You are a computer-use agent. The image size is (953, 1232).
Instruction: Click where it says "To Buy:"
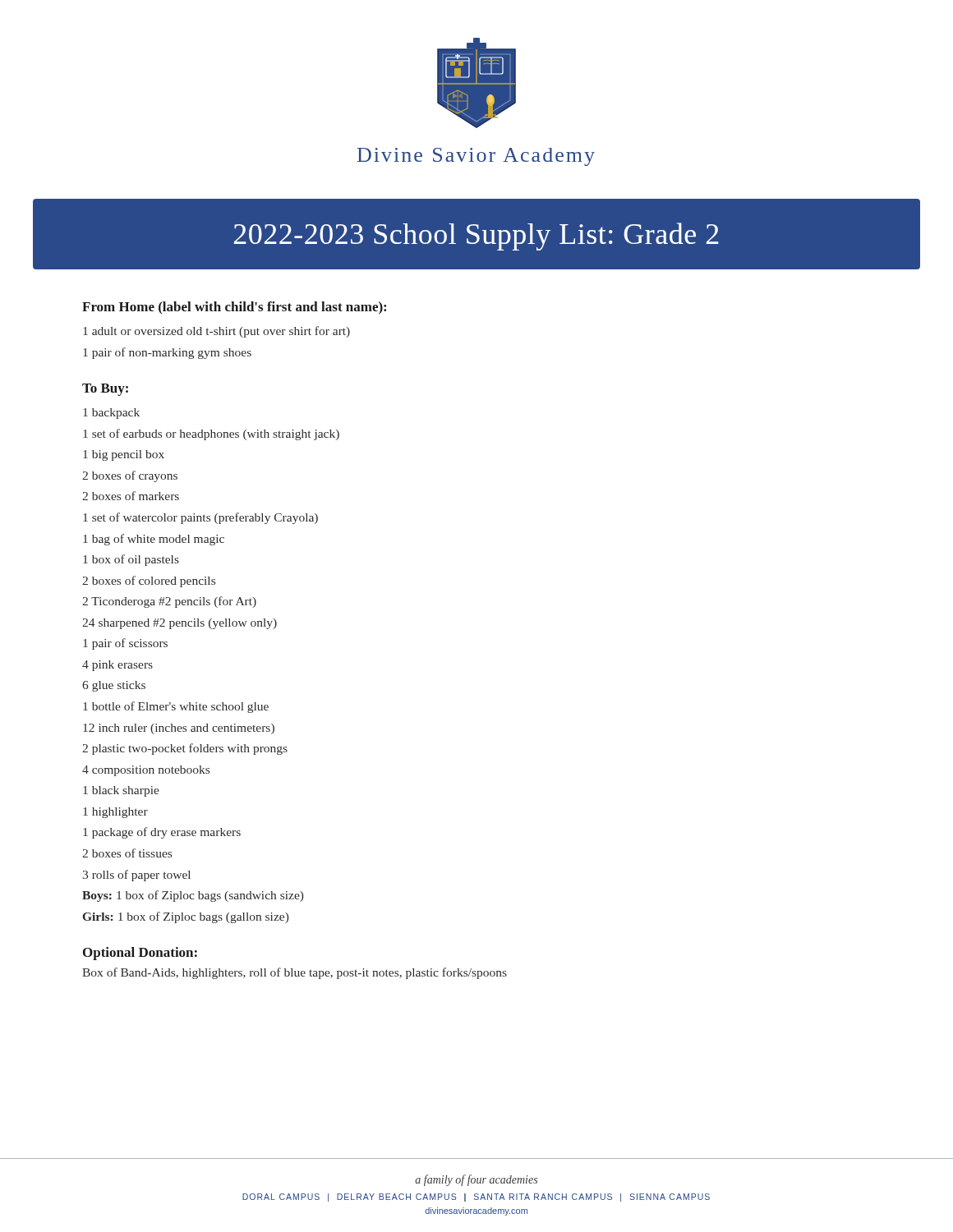pos(105,390)
